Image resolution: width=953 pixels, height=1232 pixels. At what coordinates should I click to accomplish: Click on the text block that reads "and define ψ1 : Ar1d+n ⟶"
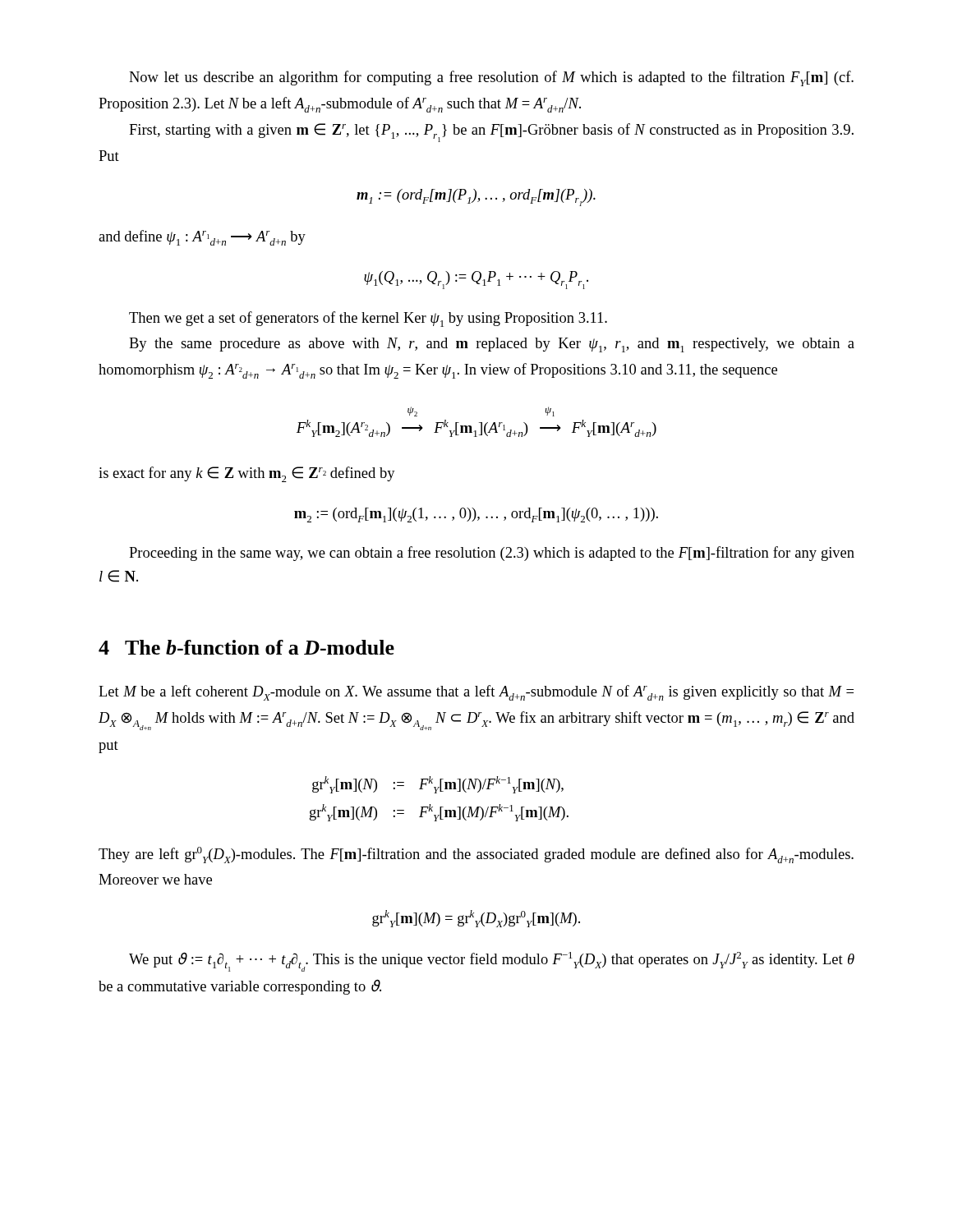click(x=202, y=238)
